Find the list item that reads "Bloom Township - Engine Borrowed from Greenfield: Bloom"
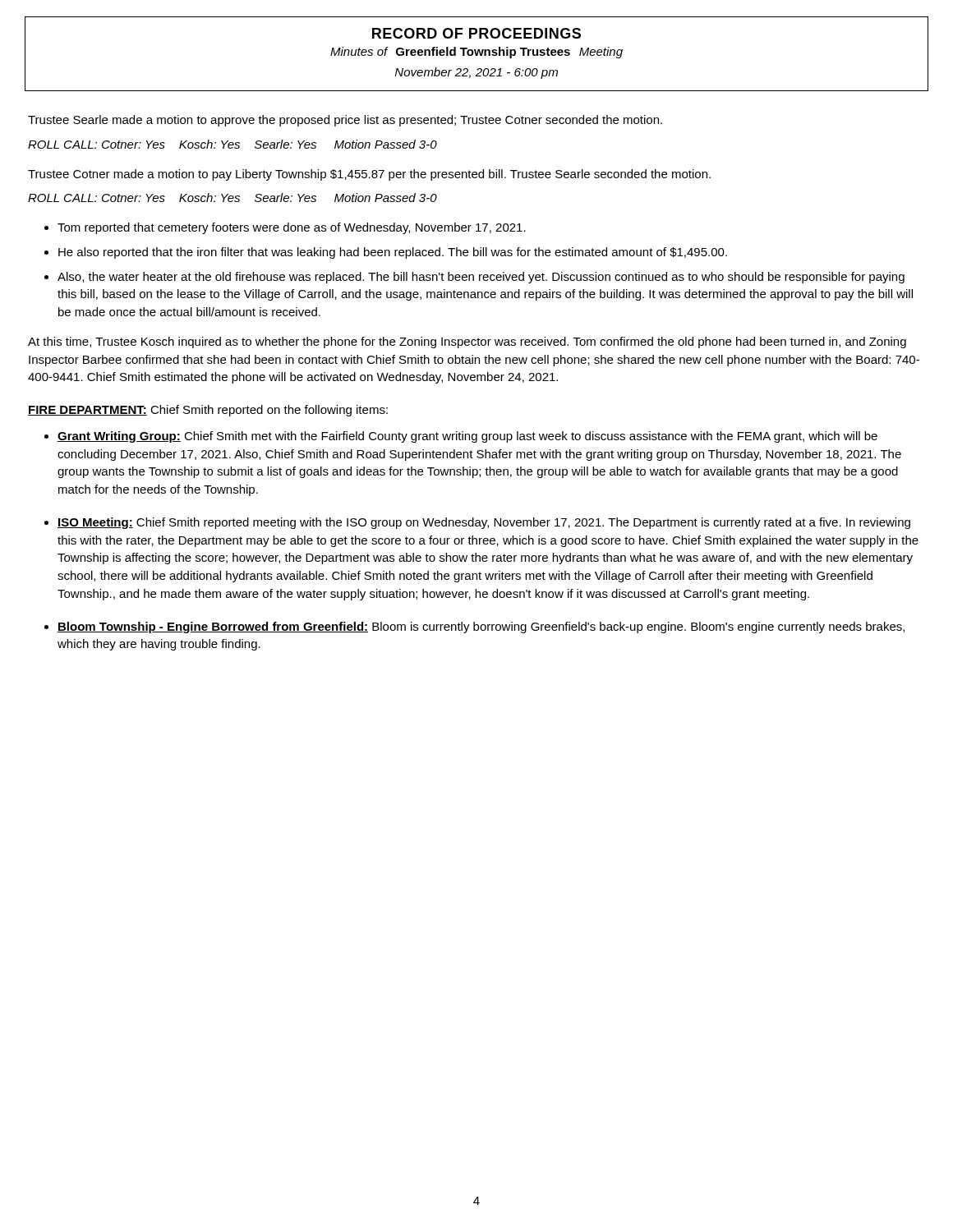 click(482, 635)
